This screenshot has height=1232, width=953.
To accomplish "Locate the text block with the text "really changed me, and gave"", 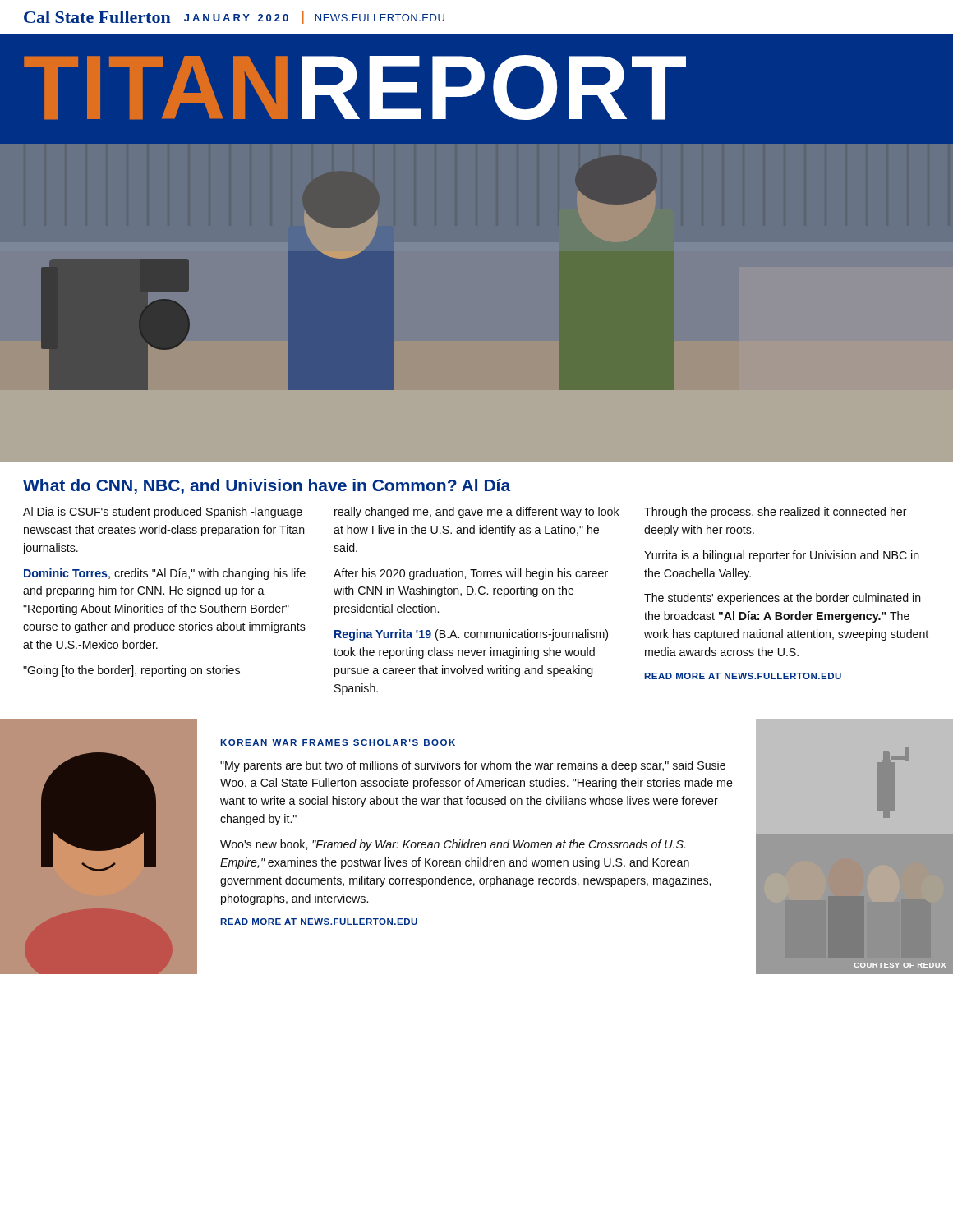I will point(476,601).
